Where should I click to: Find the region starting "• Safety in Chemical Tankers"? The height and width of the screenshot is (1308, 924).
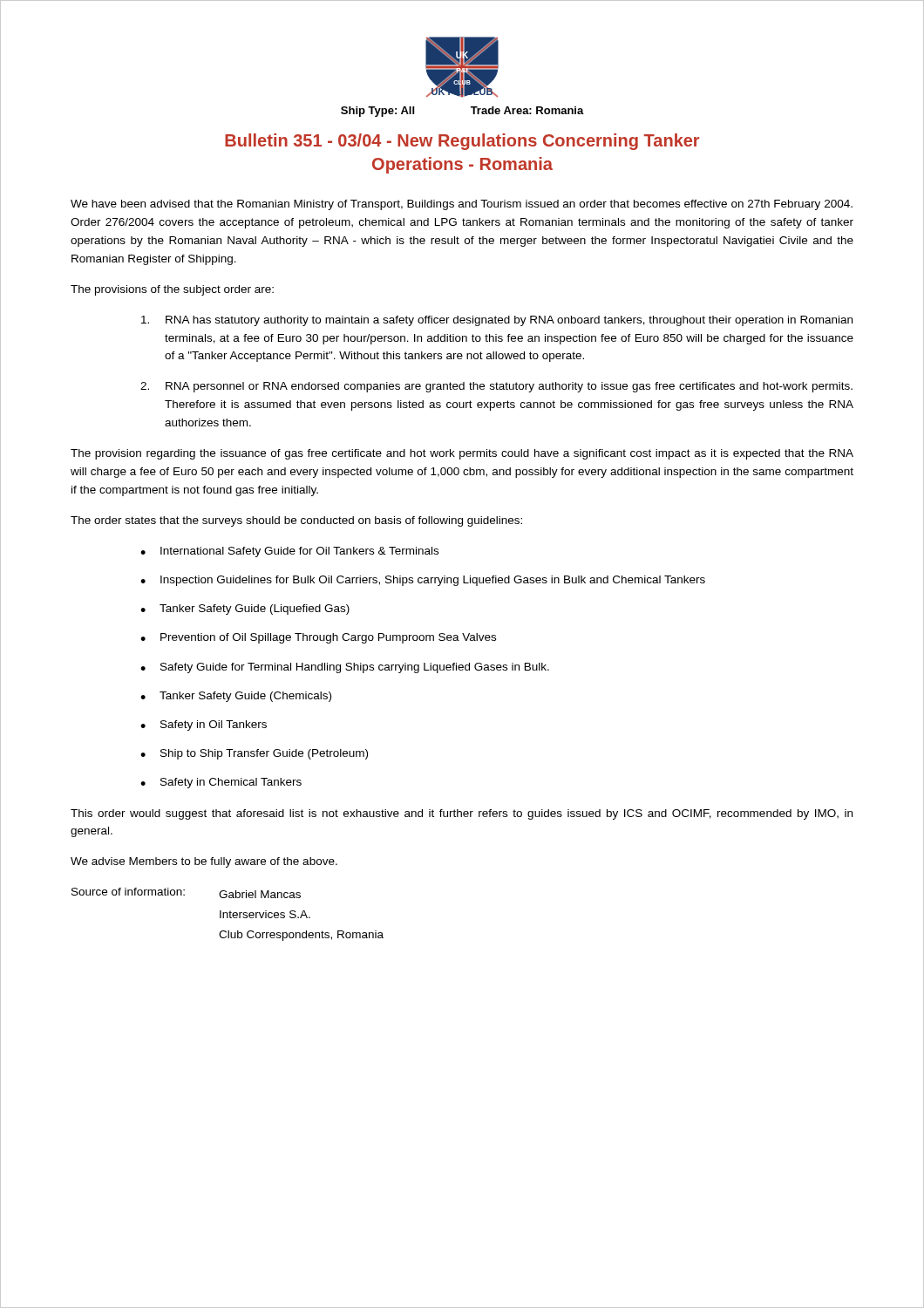pos(221,783)
